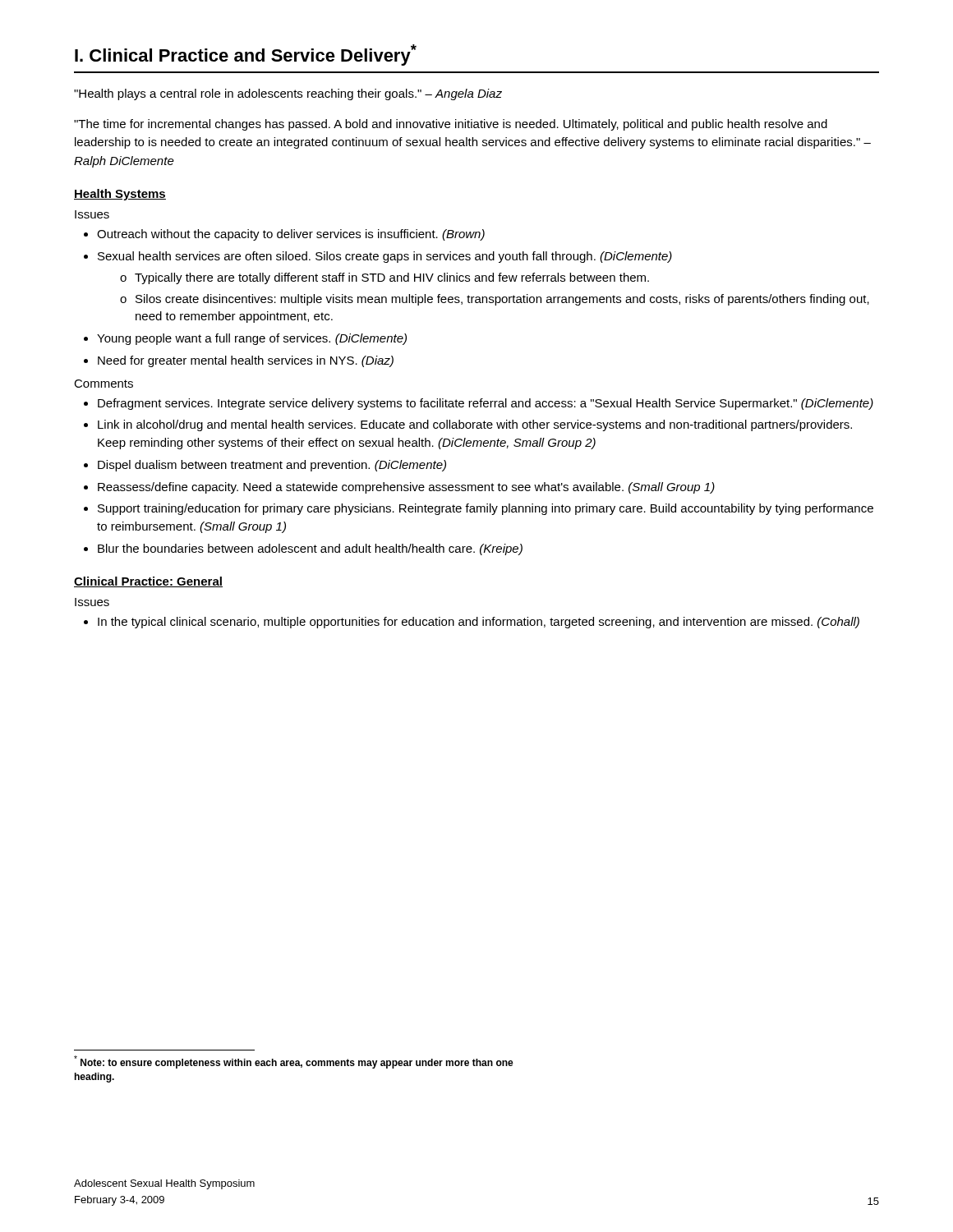
Task: Locate the text block starting "Young people want a full"
Action: (x=252, y=338)
